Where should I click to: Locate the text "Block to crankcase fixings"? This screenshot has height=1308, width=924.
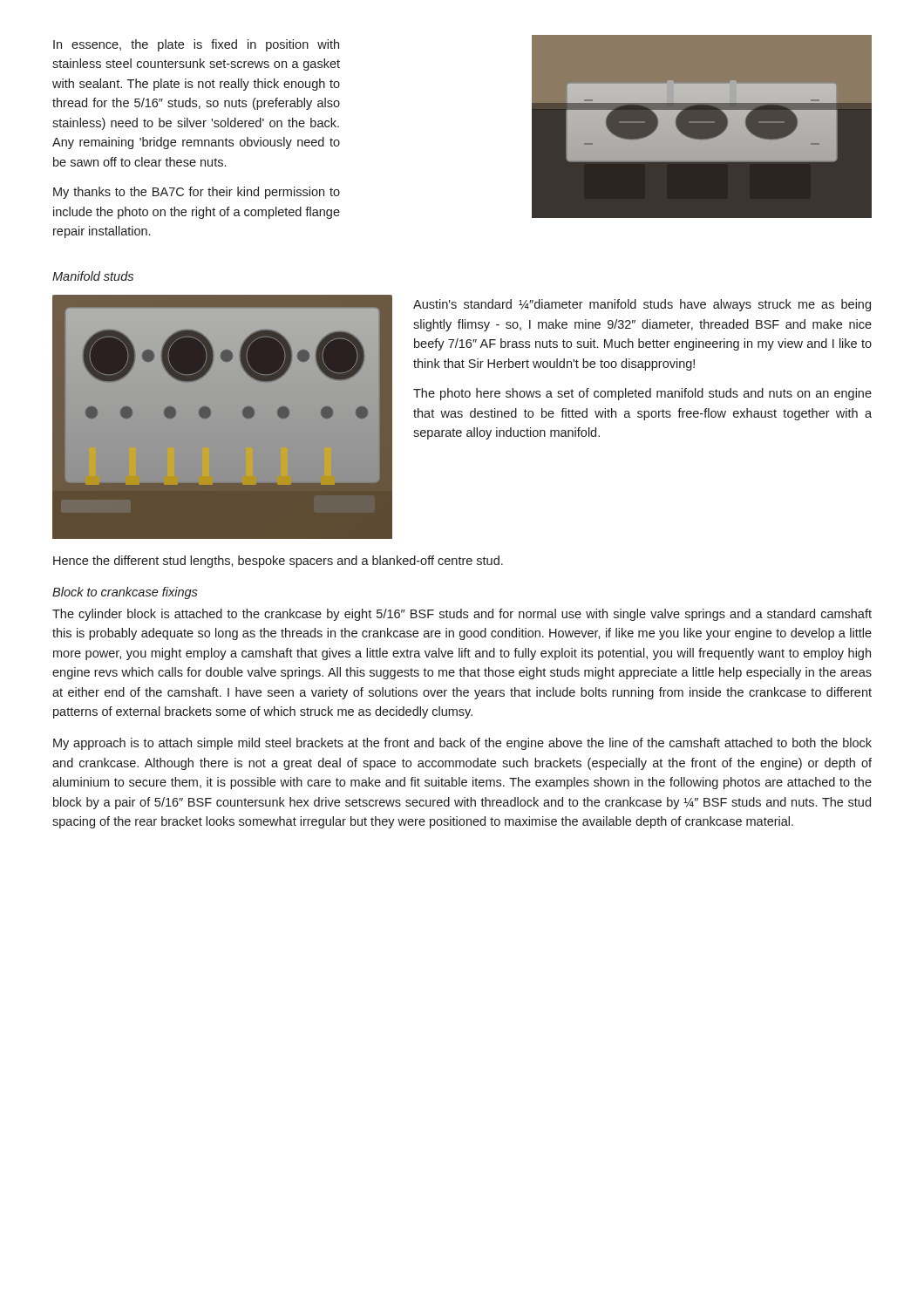tap(125, 592)
